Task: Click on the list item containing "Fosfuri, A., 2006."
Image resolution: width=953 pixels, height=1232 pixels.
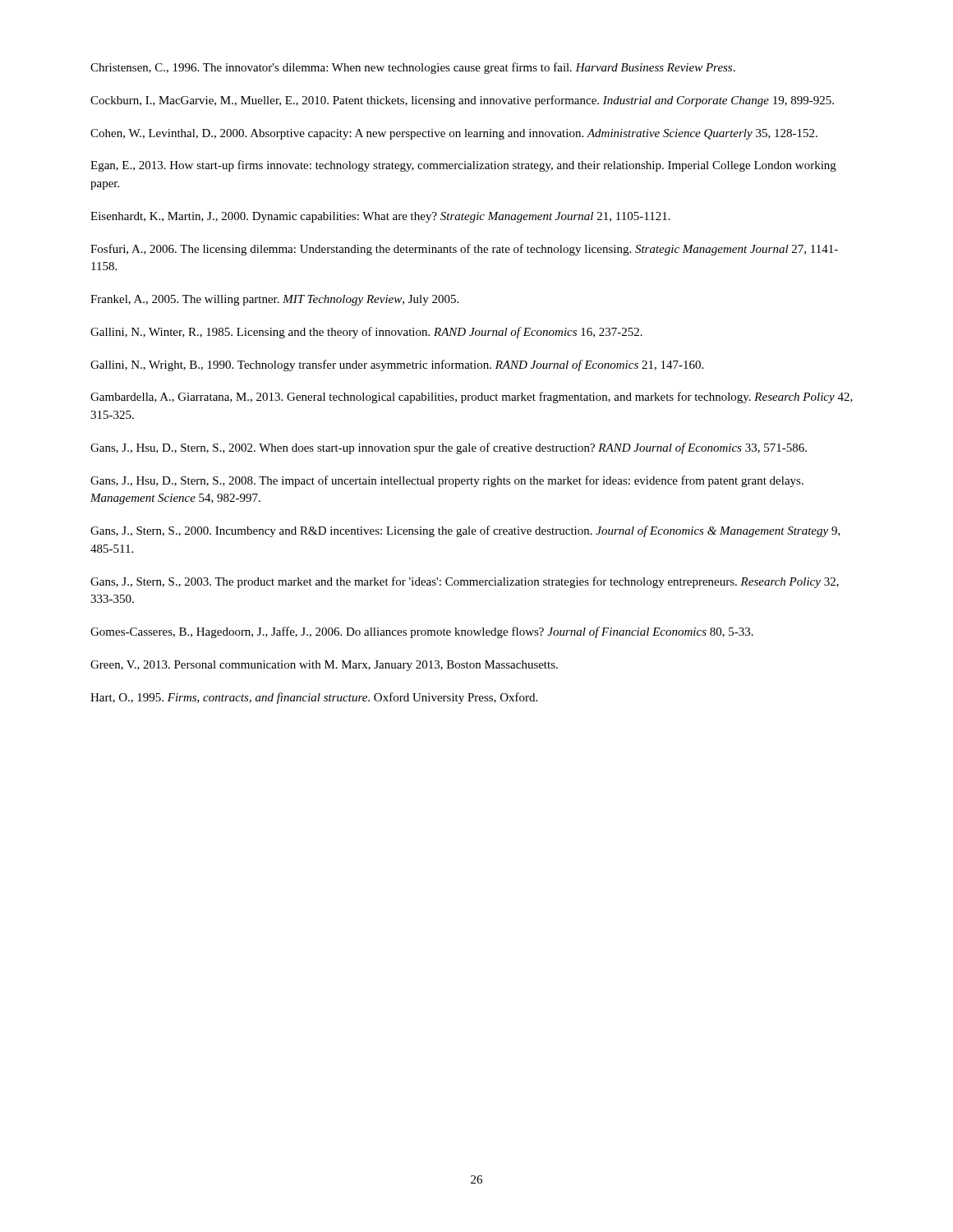Action: point(464,257)
